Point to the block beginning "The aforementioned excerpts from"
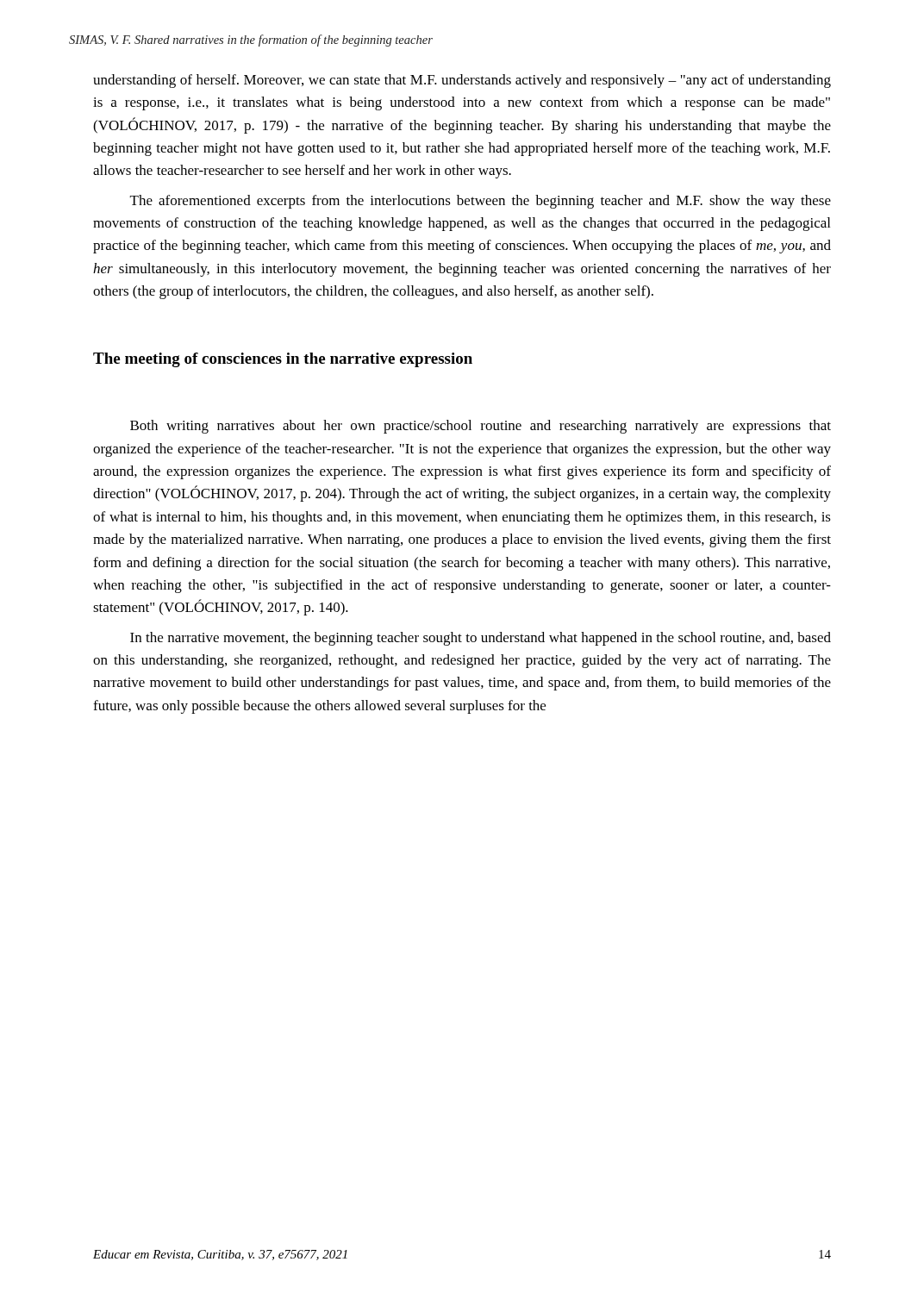The image size is (924, 1293). coord(462,246)
